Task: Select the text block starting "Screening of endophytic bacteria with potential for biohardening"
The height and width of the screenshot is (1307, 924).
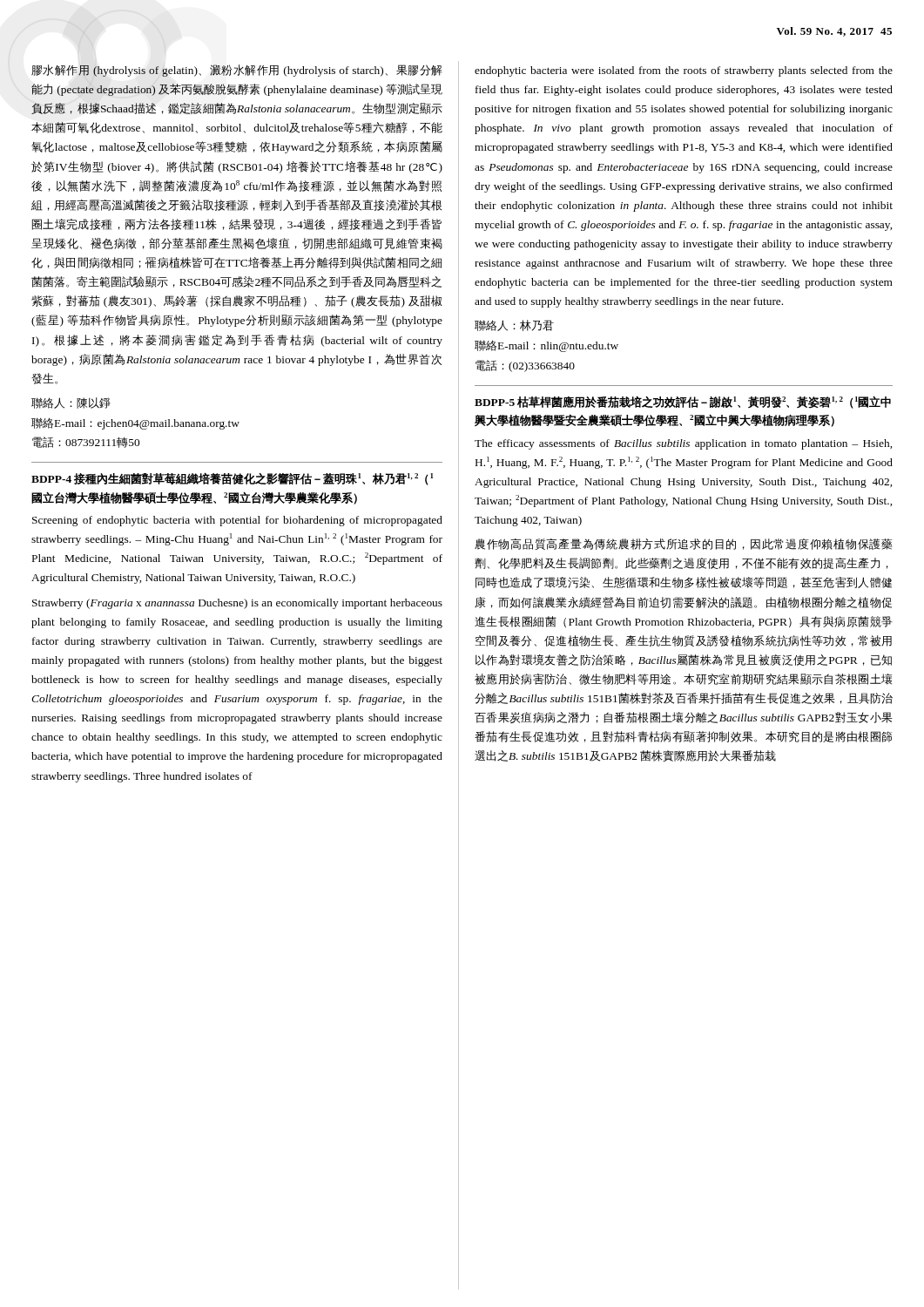Action: [x=237, y=549]
